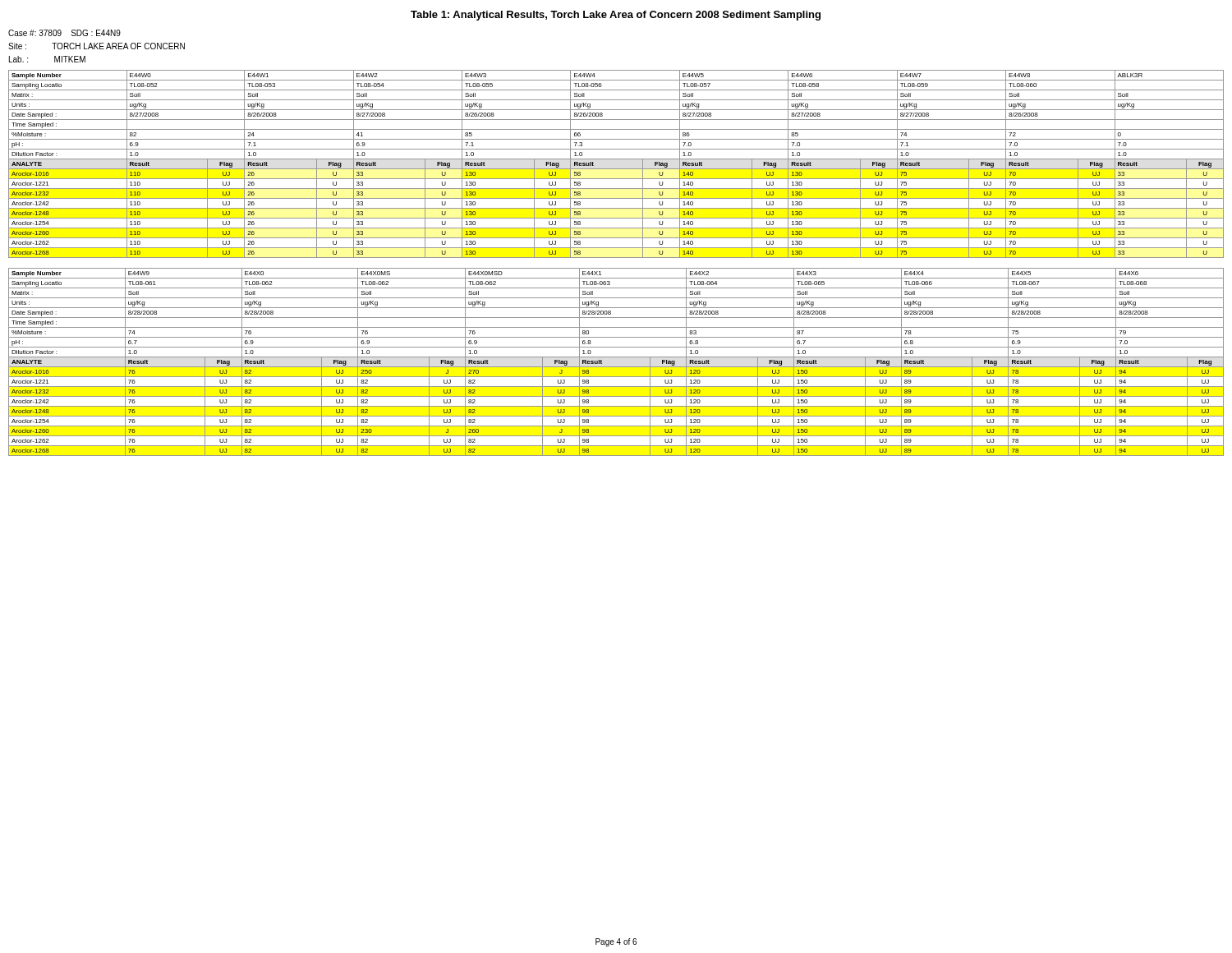
Task: Locate the text block containing "Case #: 37809"
Action: 97,46
